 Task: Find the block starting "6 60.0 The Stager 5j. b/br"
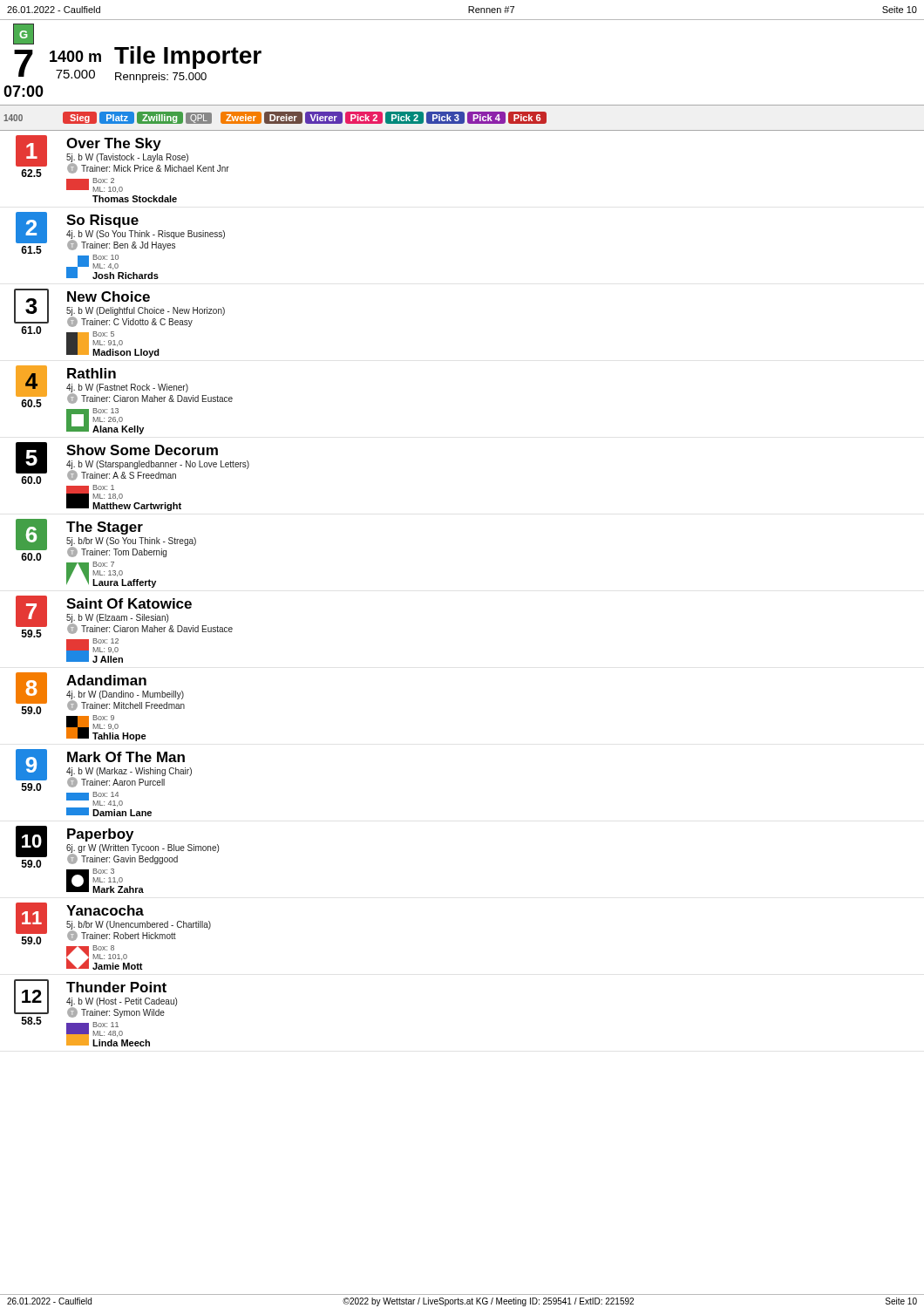click(106, 553)
